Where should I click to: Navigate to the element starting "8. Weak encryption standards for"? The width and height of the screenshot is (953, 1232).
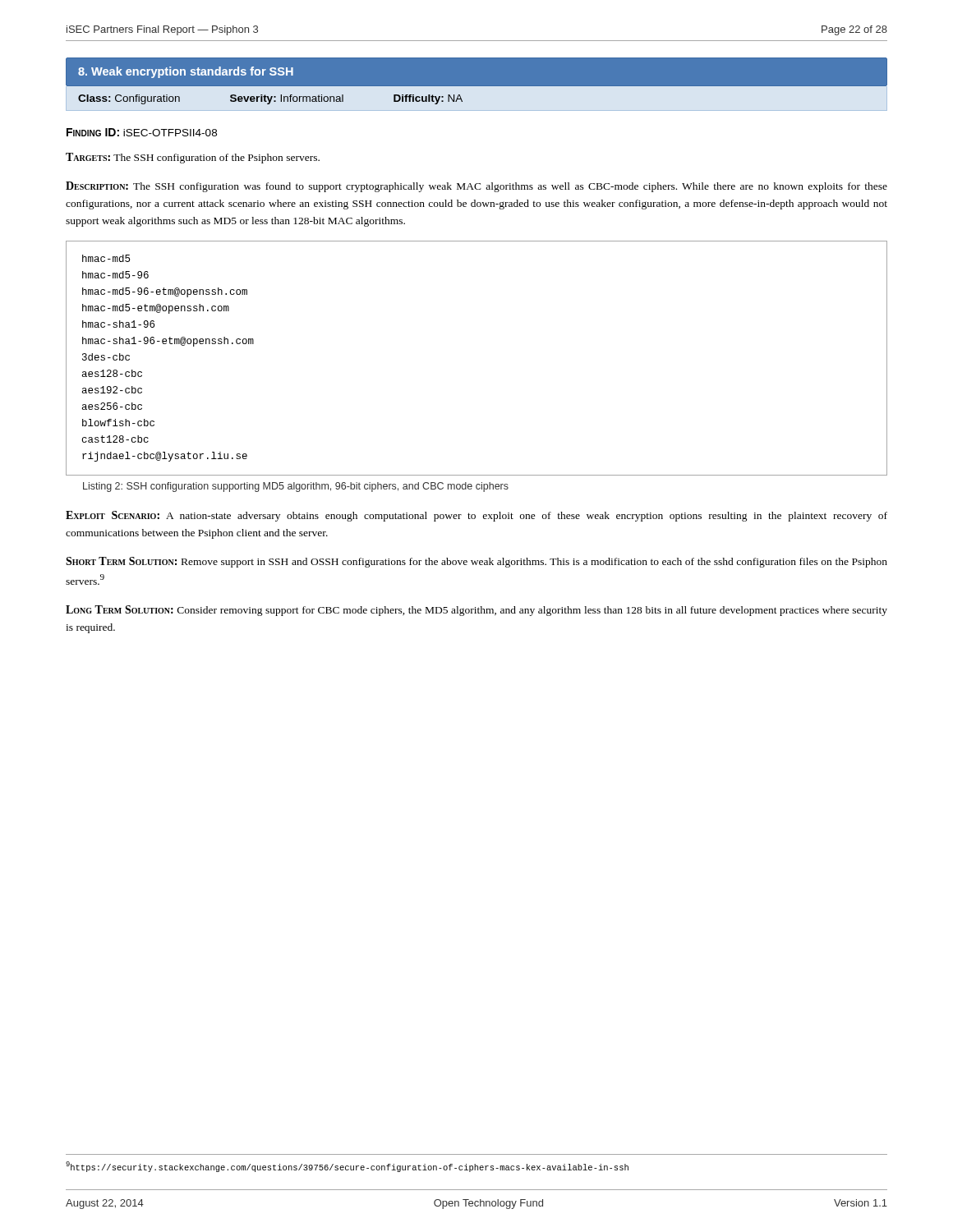click(x=186, y=71)
